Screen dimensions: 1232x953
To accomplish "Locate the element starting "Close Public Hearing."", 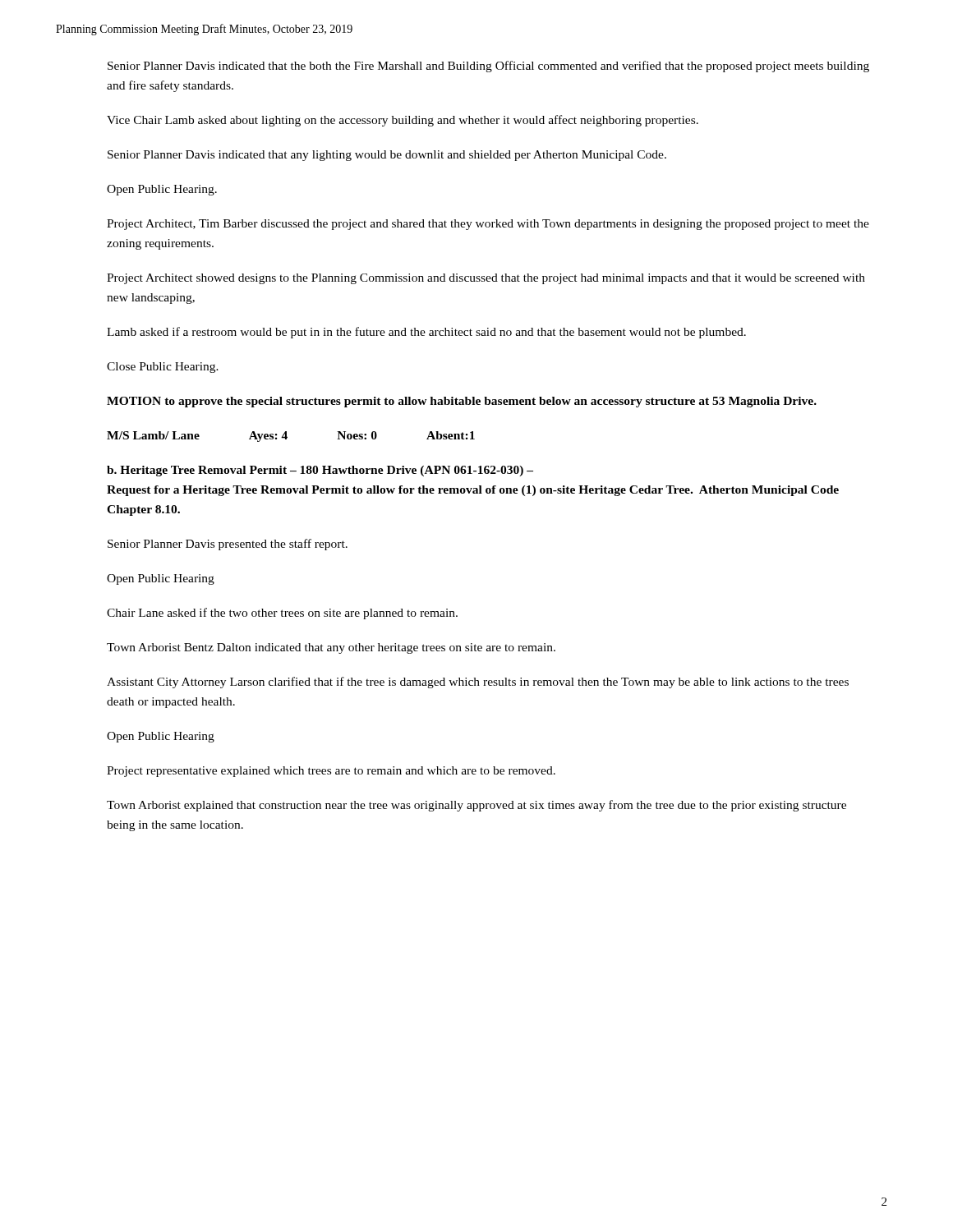I will (163, 366).
